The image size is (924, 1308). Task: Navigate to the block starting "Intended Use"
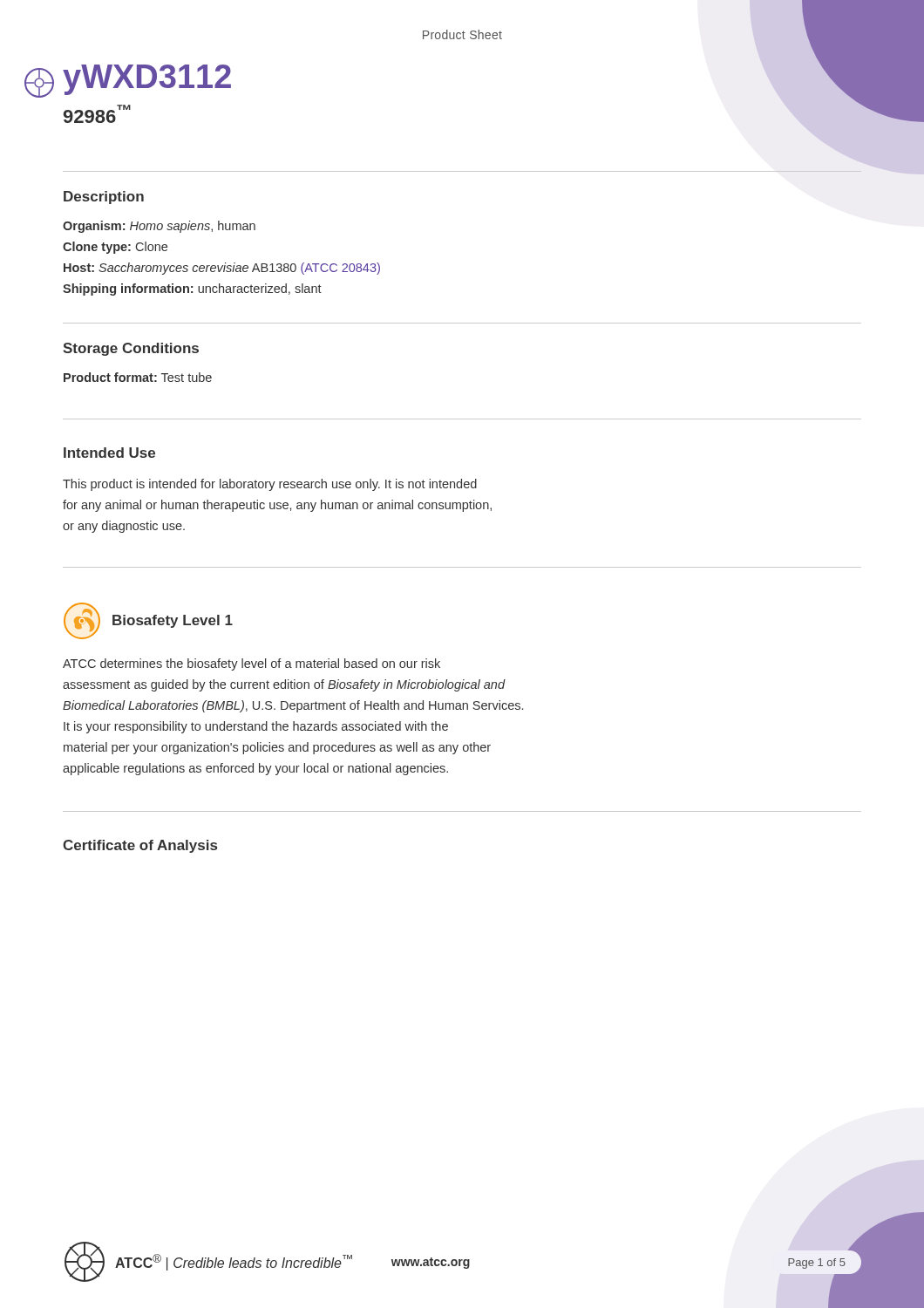109,453
